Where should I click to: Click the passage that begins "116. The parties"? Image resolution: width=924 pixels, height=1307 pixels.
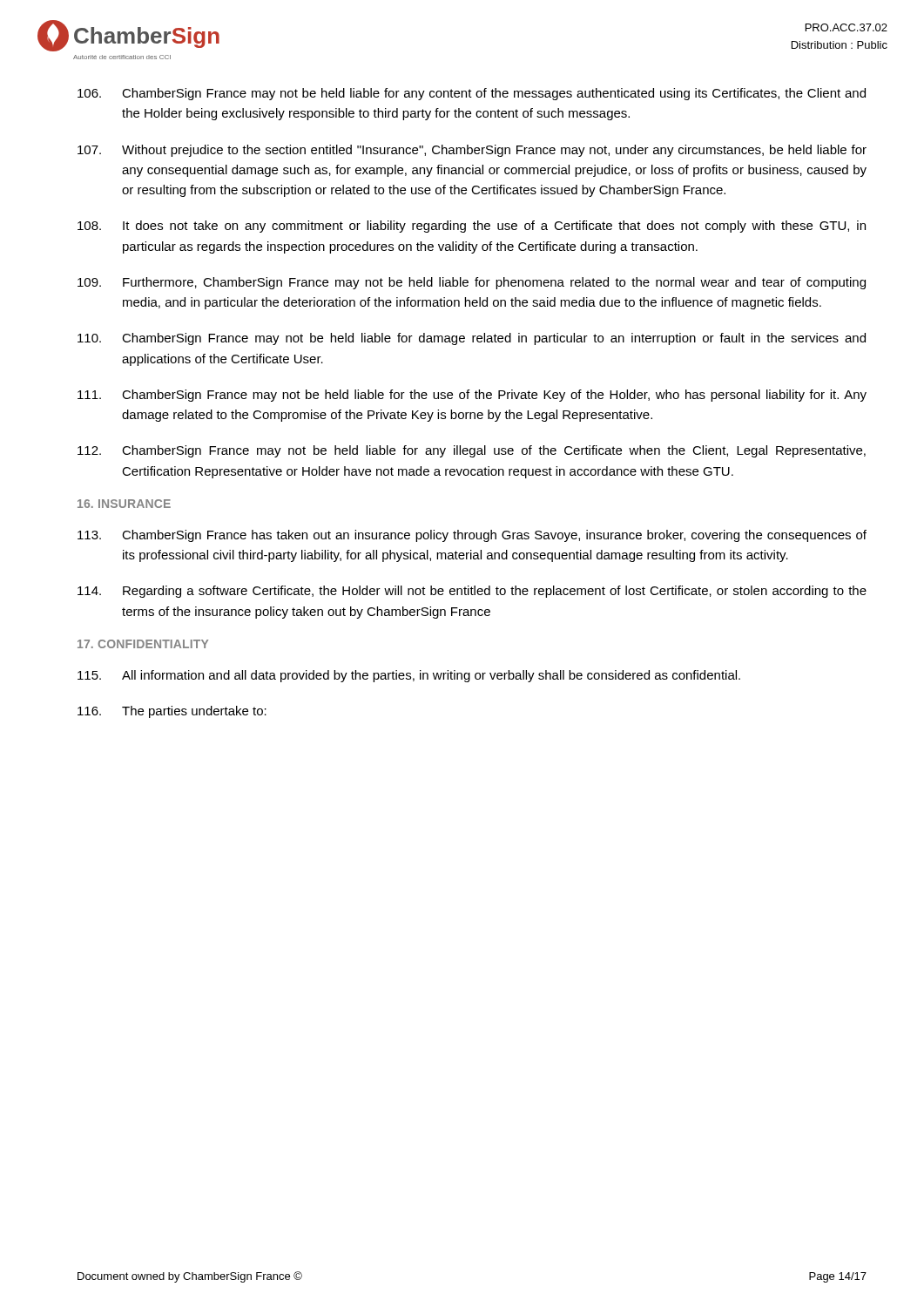[x=172, y=712]
